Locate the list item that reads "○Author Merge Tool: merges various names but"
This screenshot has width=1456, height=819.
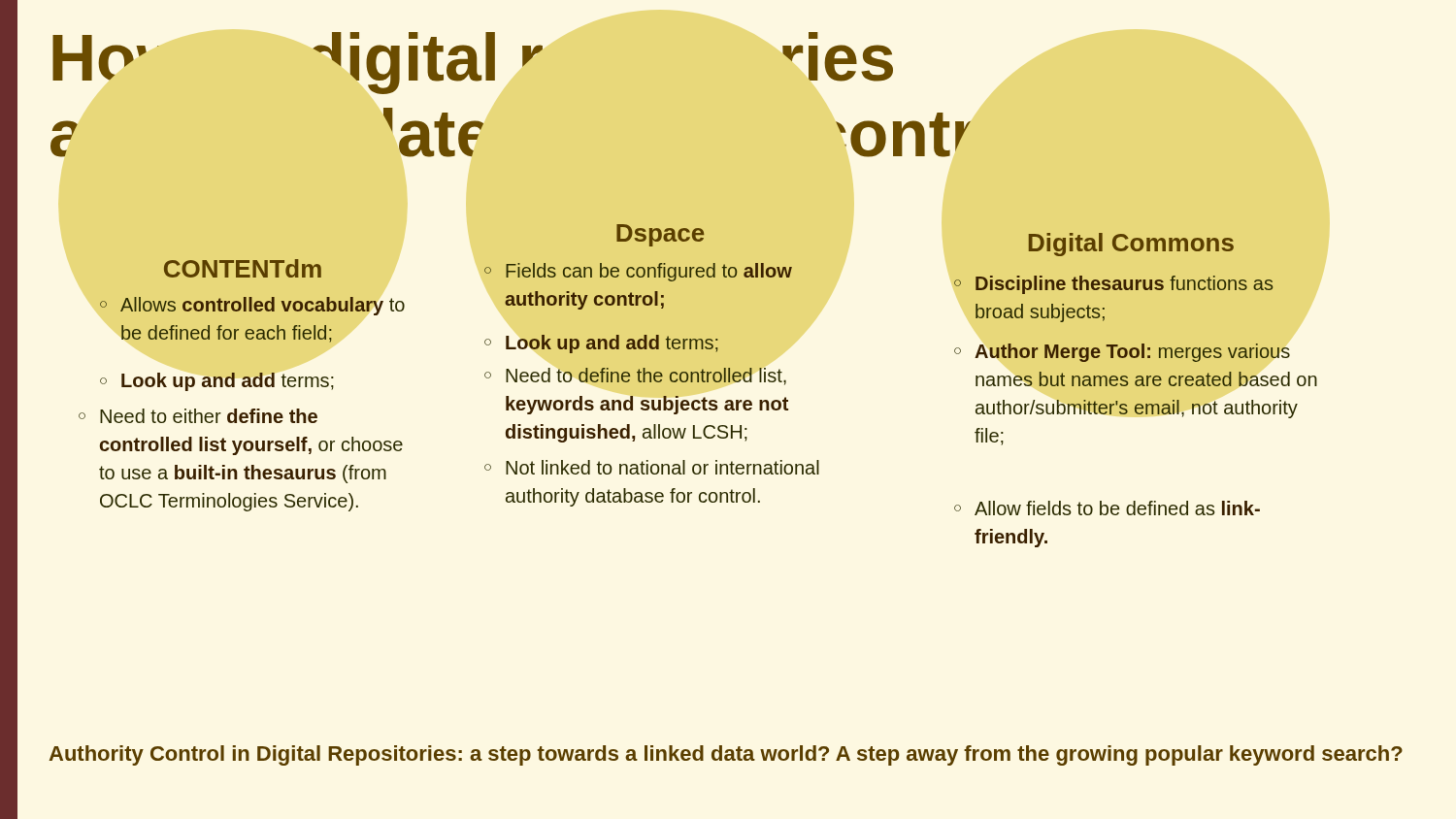coord(1138,394)
